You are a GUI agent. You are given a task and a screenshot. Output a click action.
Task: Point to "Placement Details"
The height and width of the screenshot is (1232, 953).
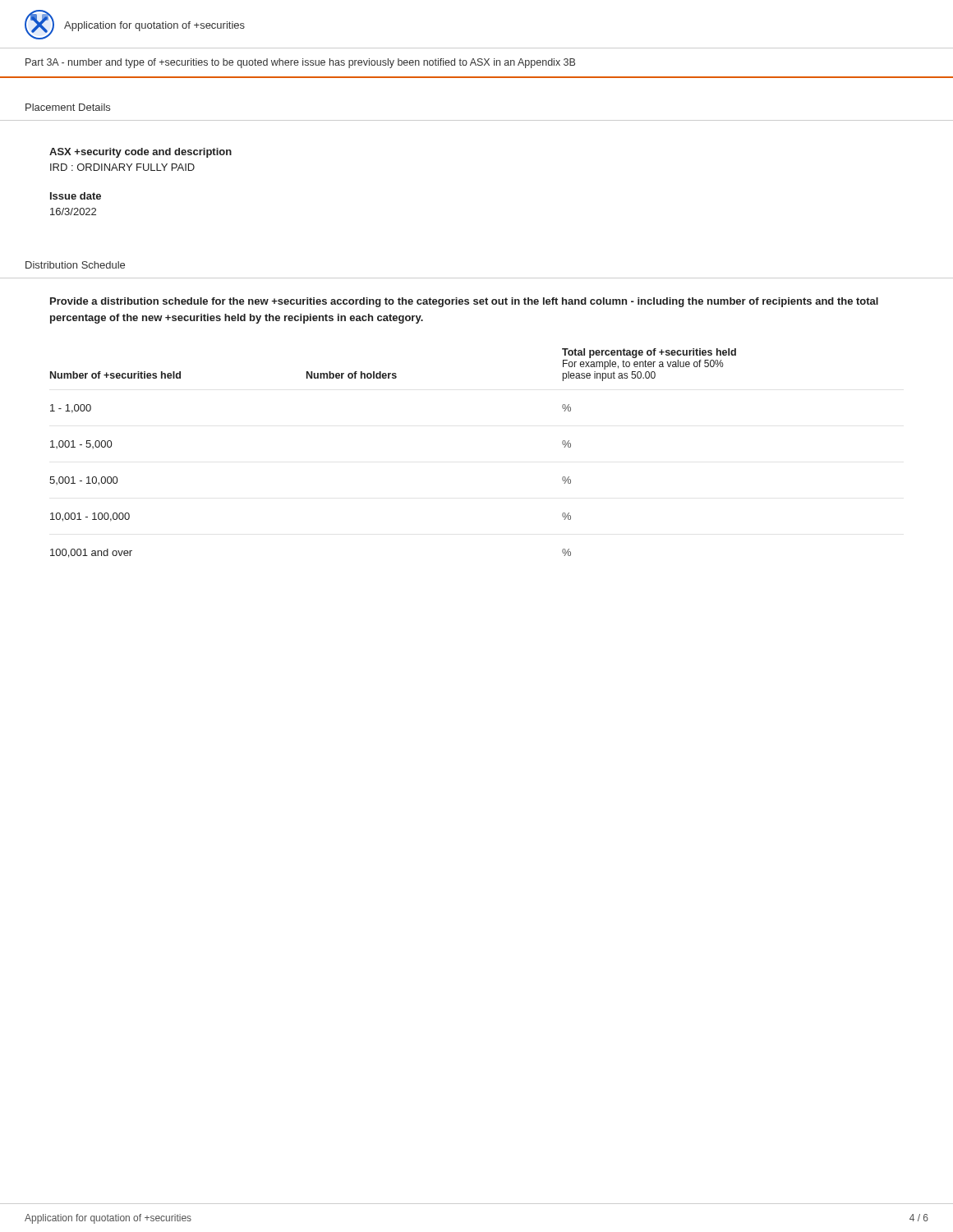(x=68, y=107)
